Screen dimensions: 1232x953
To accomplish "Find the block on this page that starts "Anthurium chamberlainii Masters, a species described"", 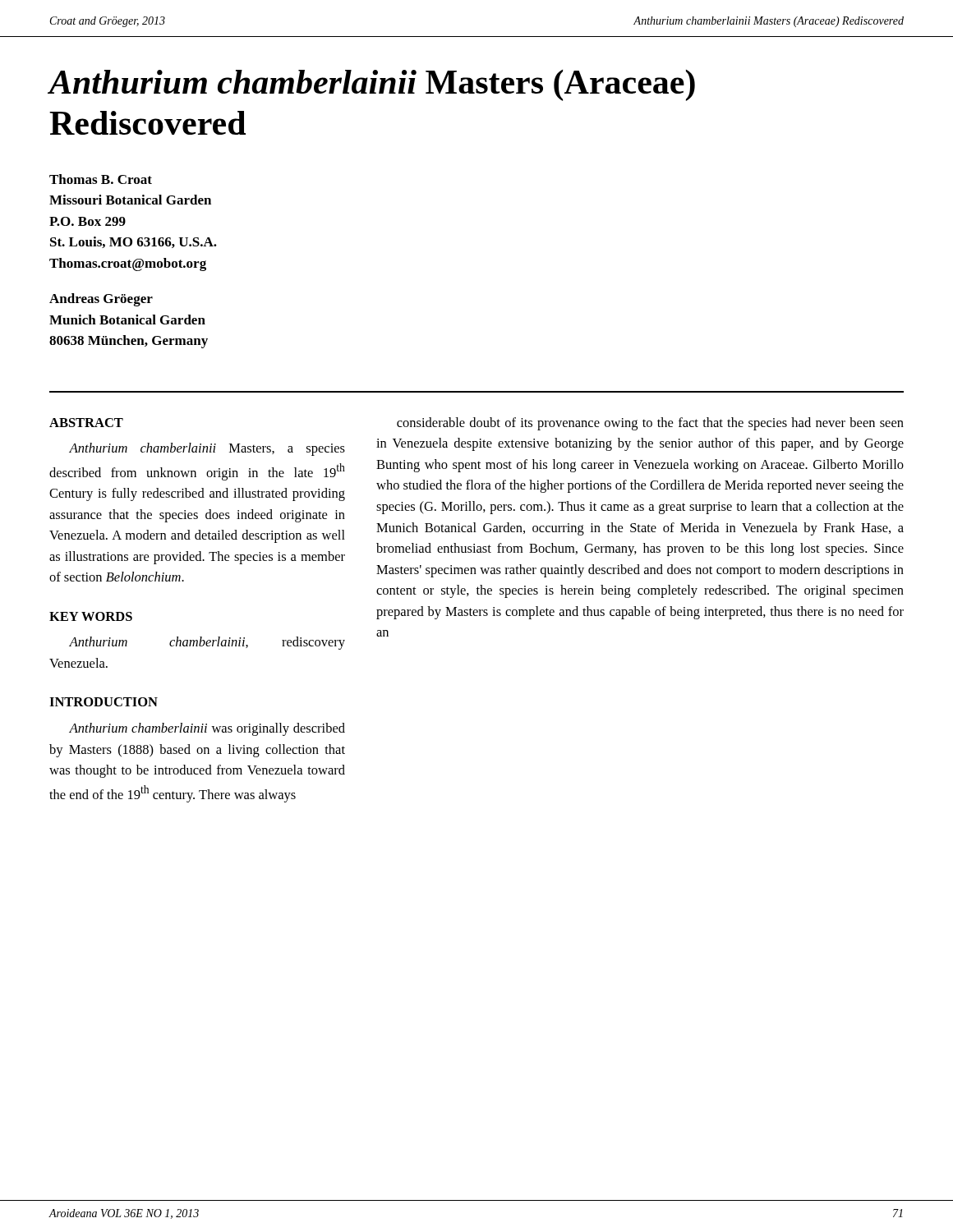I will [197, 513].
